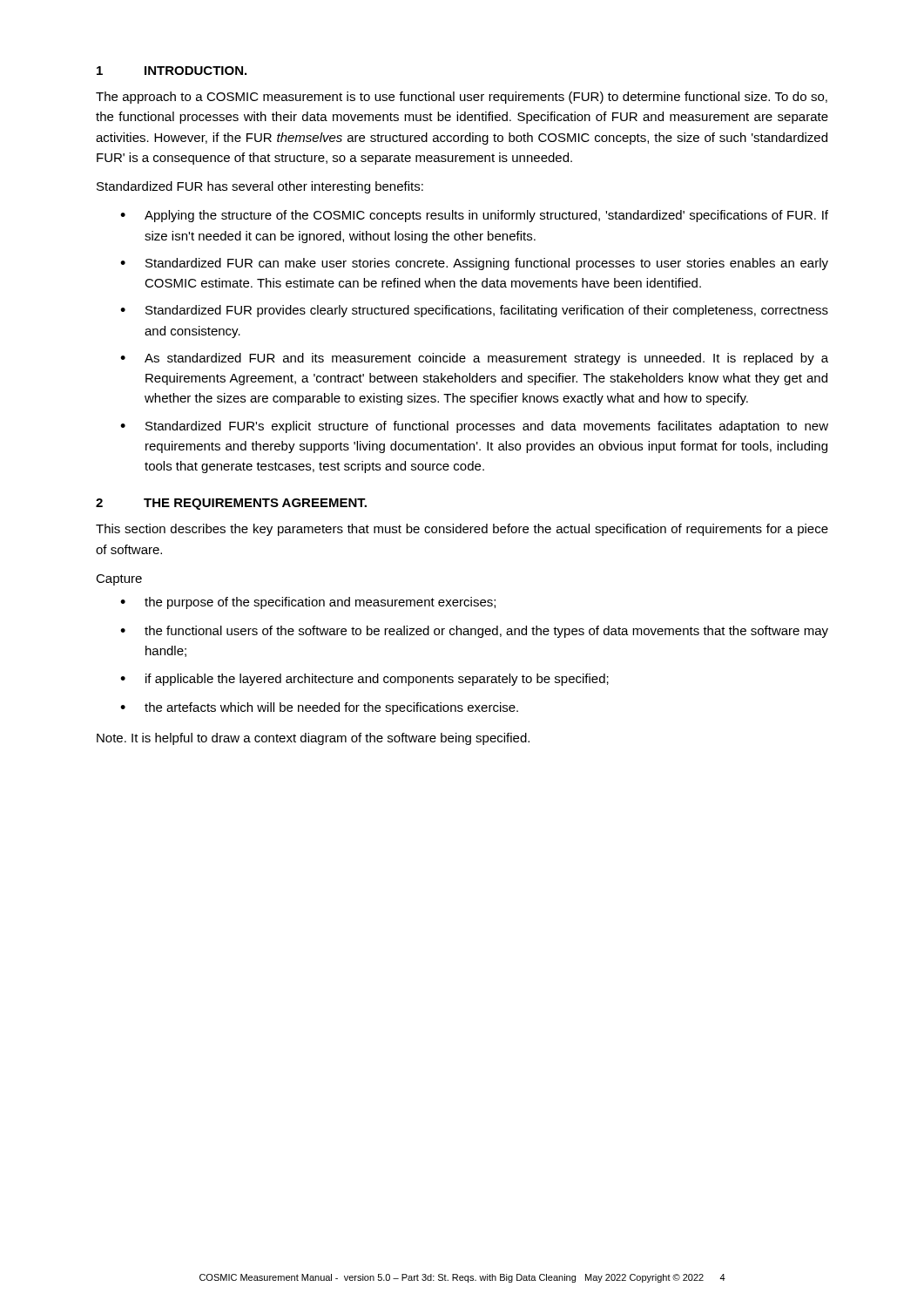
Task: Where is the passage that starts "• Standardized FUR provides clearly structured"?
Action: [x=474, y=320]
